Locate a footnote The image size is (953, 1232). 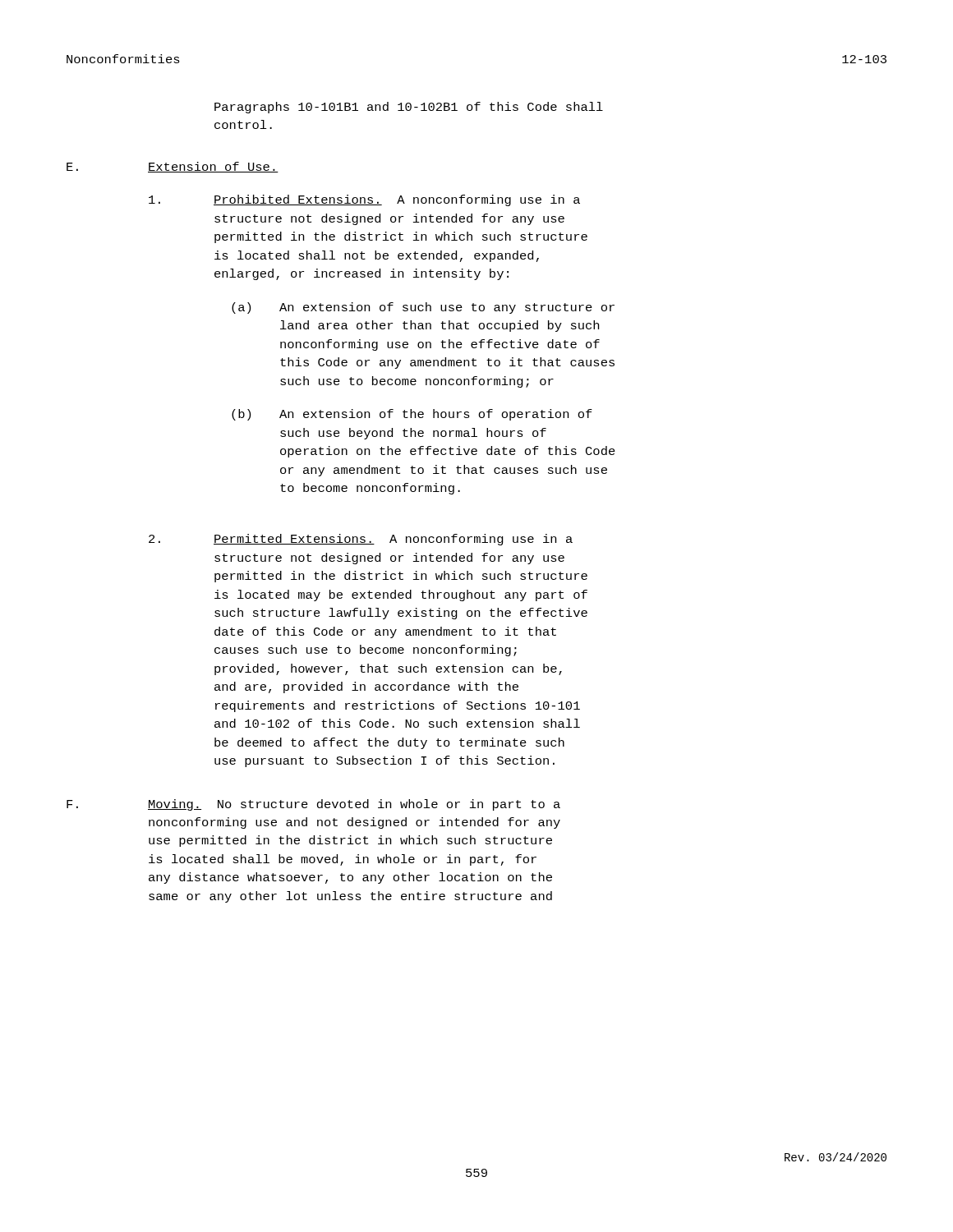point(835,1158)
